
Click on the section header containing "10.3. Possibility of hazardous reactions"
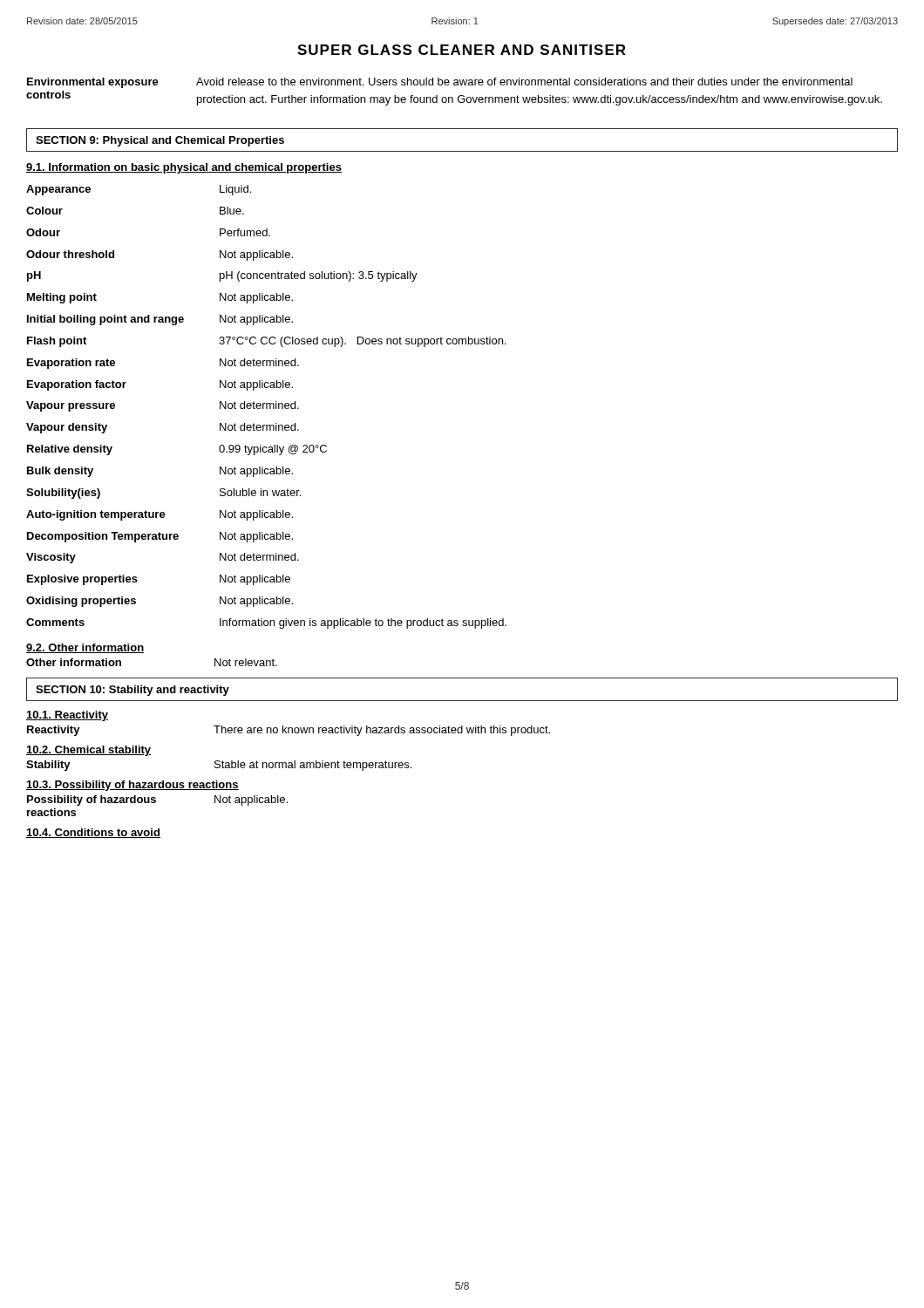(x=132, y=784)
